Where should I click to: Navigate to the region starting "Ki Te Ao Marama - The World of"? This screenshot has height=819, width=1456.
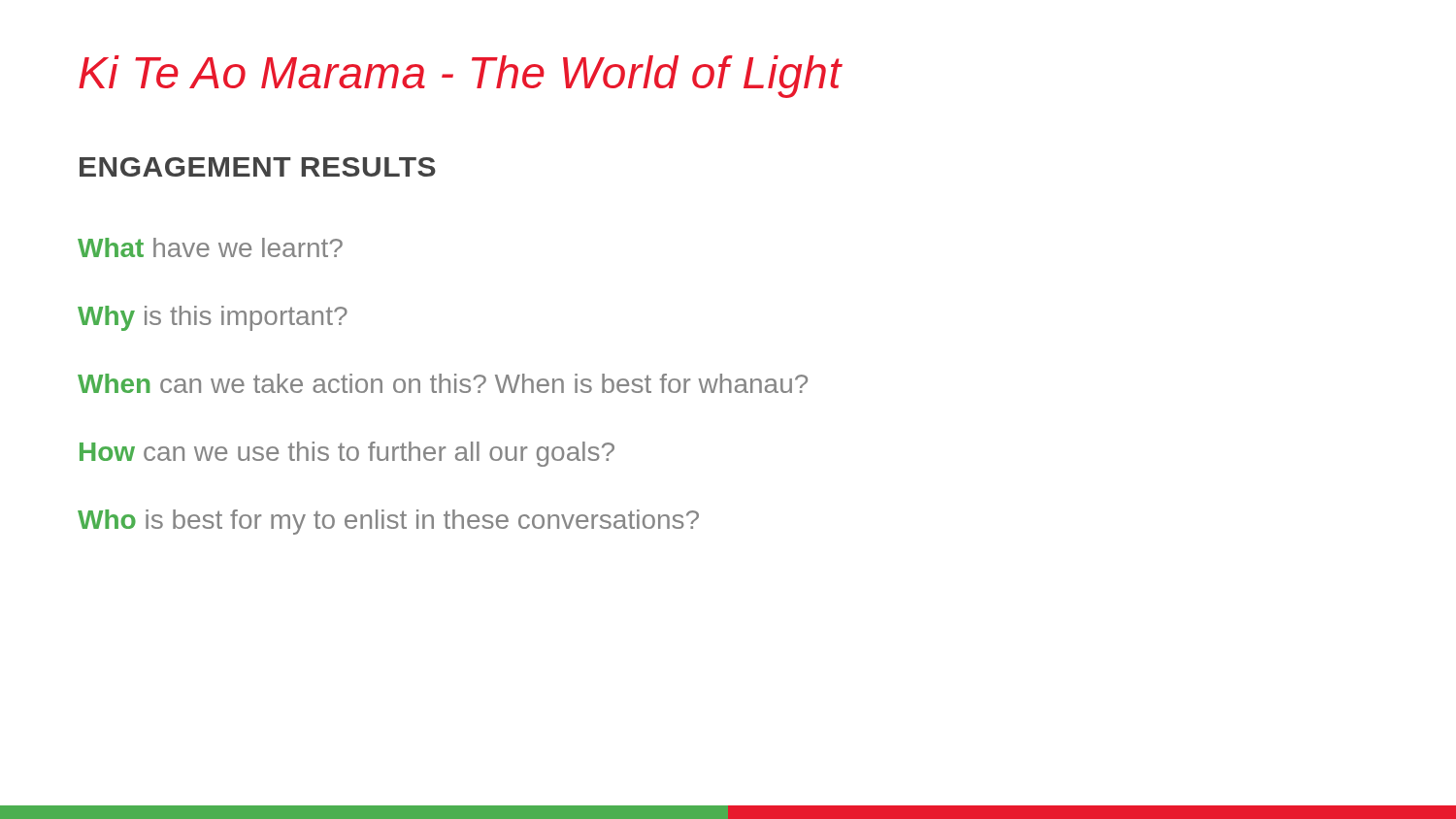point(459,73)
